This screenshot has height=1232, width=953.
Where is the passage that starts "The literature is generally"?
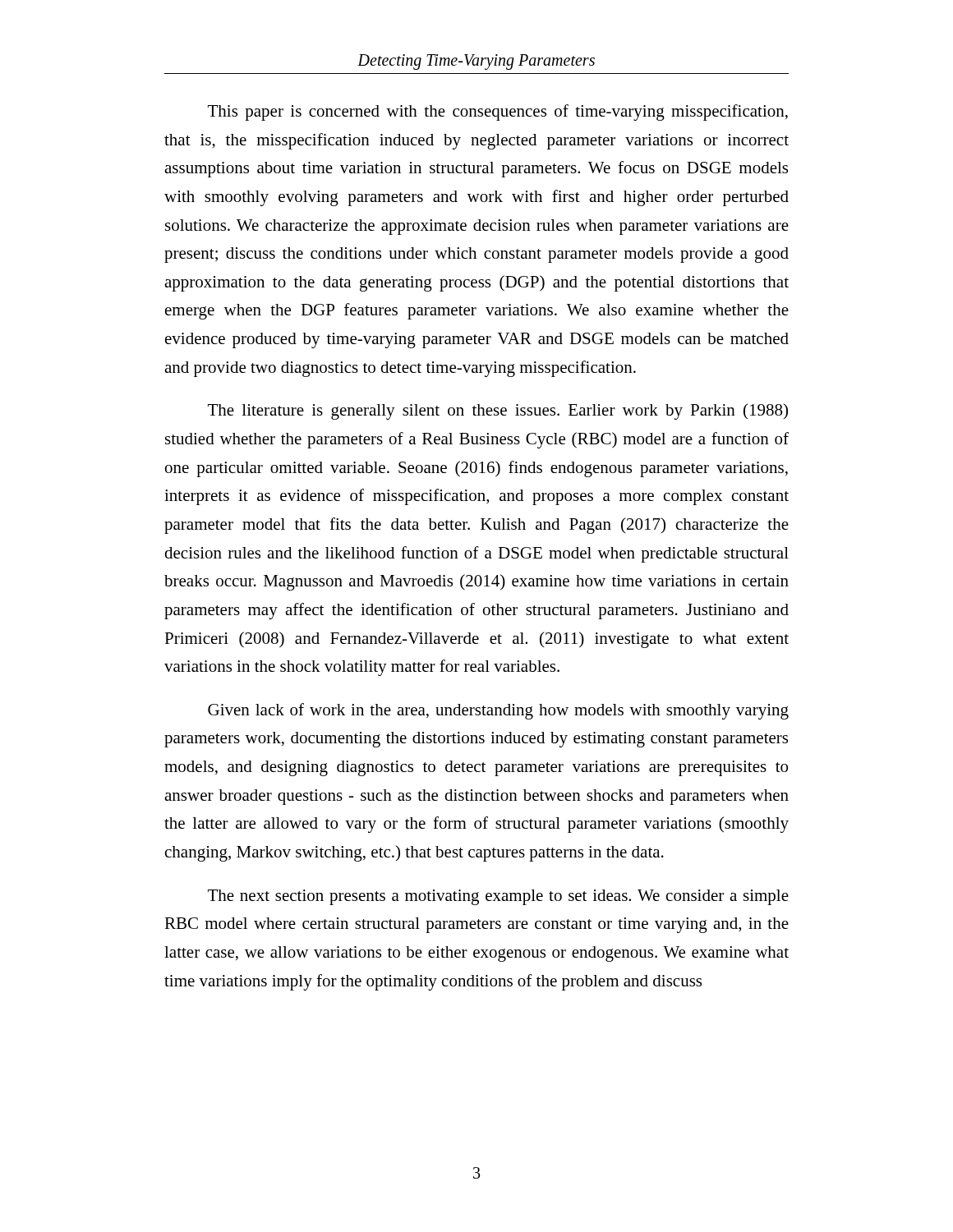pos(476,538)
